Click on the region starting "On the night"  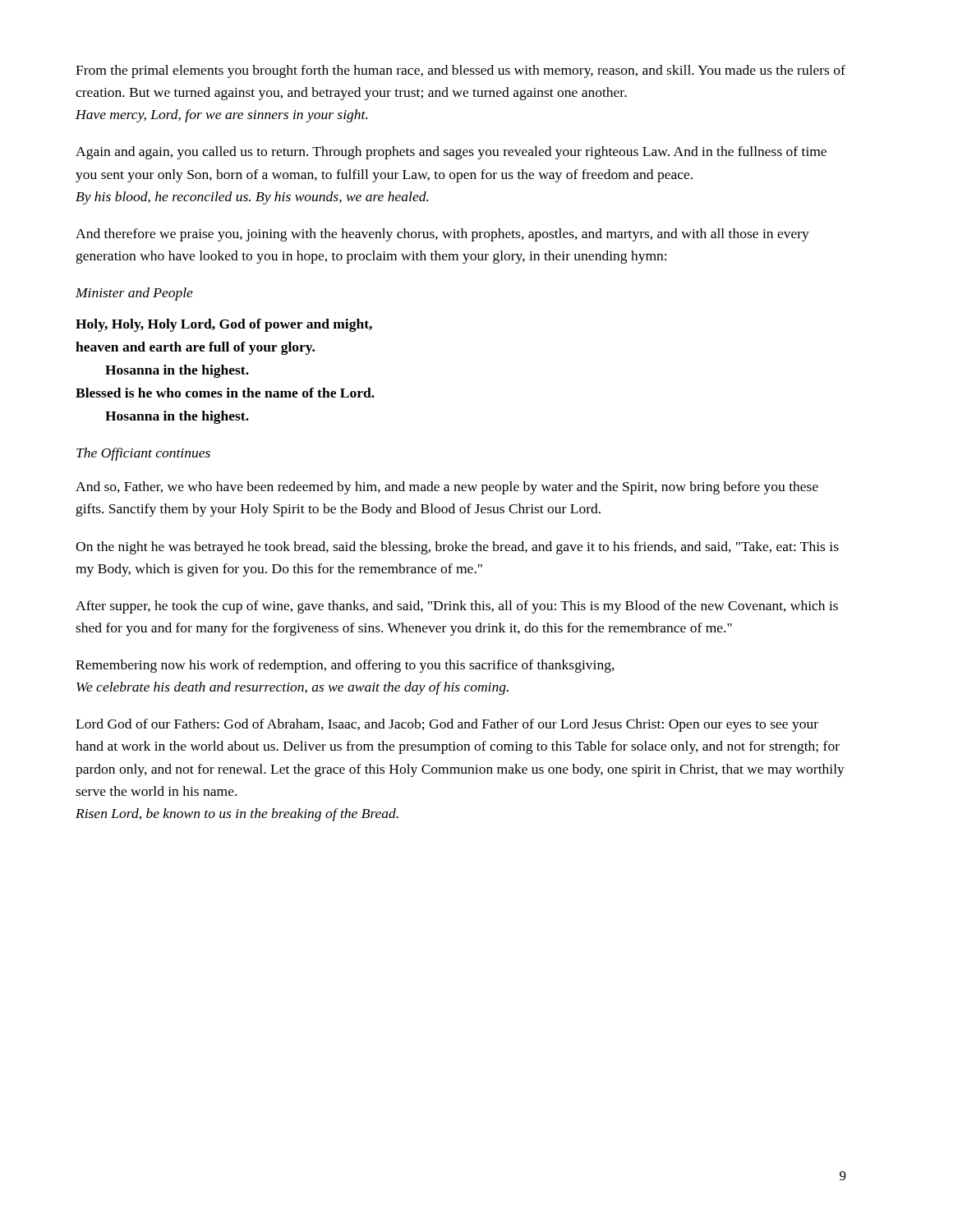coord(457,557)
